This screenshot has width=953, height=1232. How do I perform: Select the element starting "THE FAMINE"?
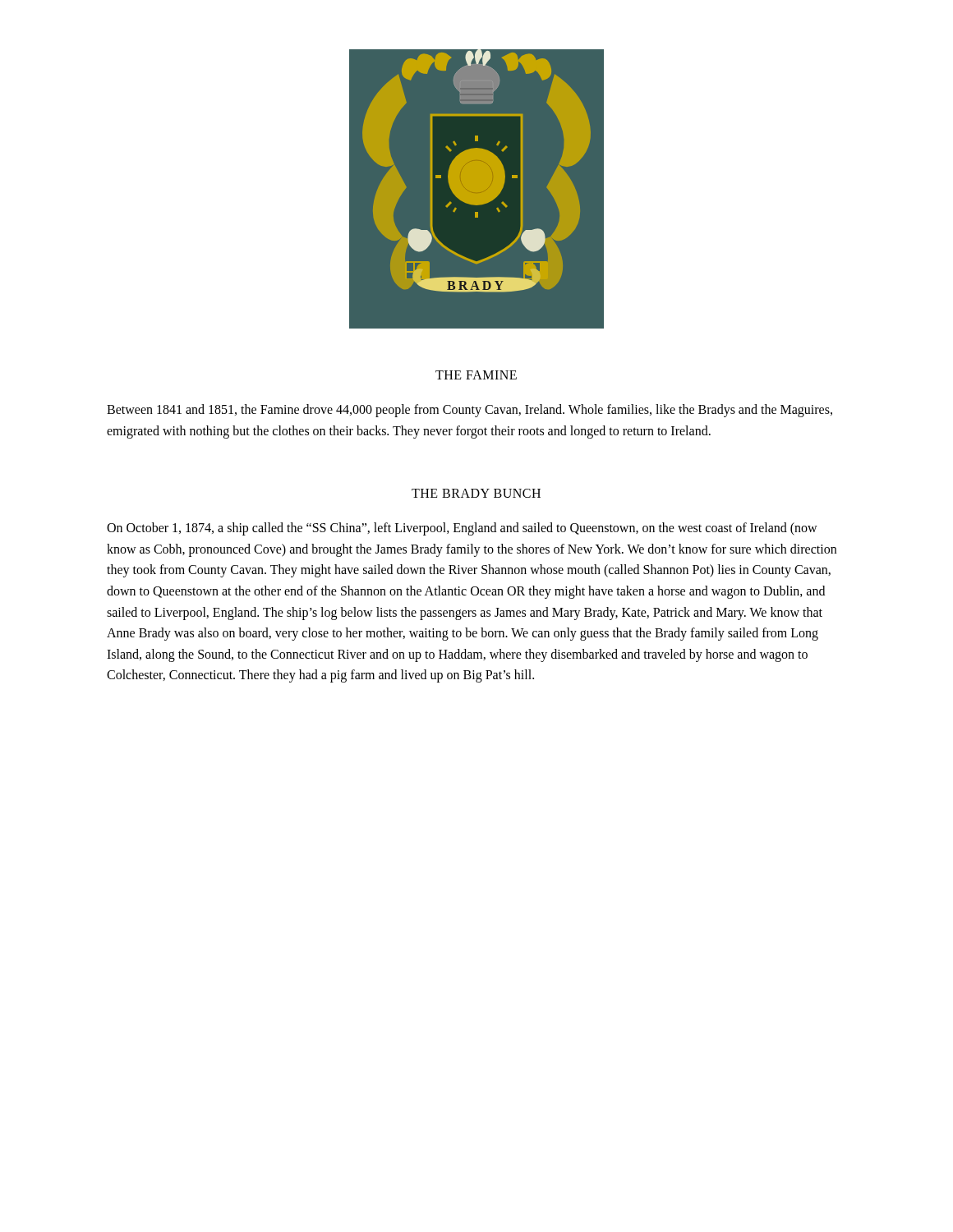click(x=476, y=375)
